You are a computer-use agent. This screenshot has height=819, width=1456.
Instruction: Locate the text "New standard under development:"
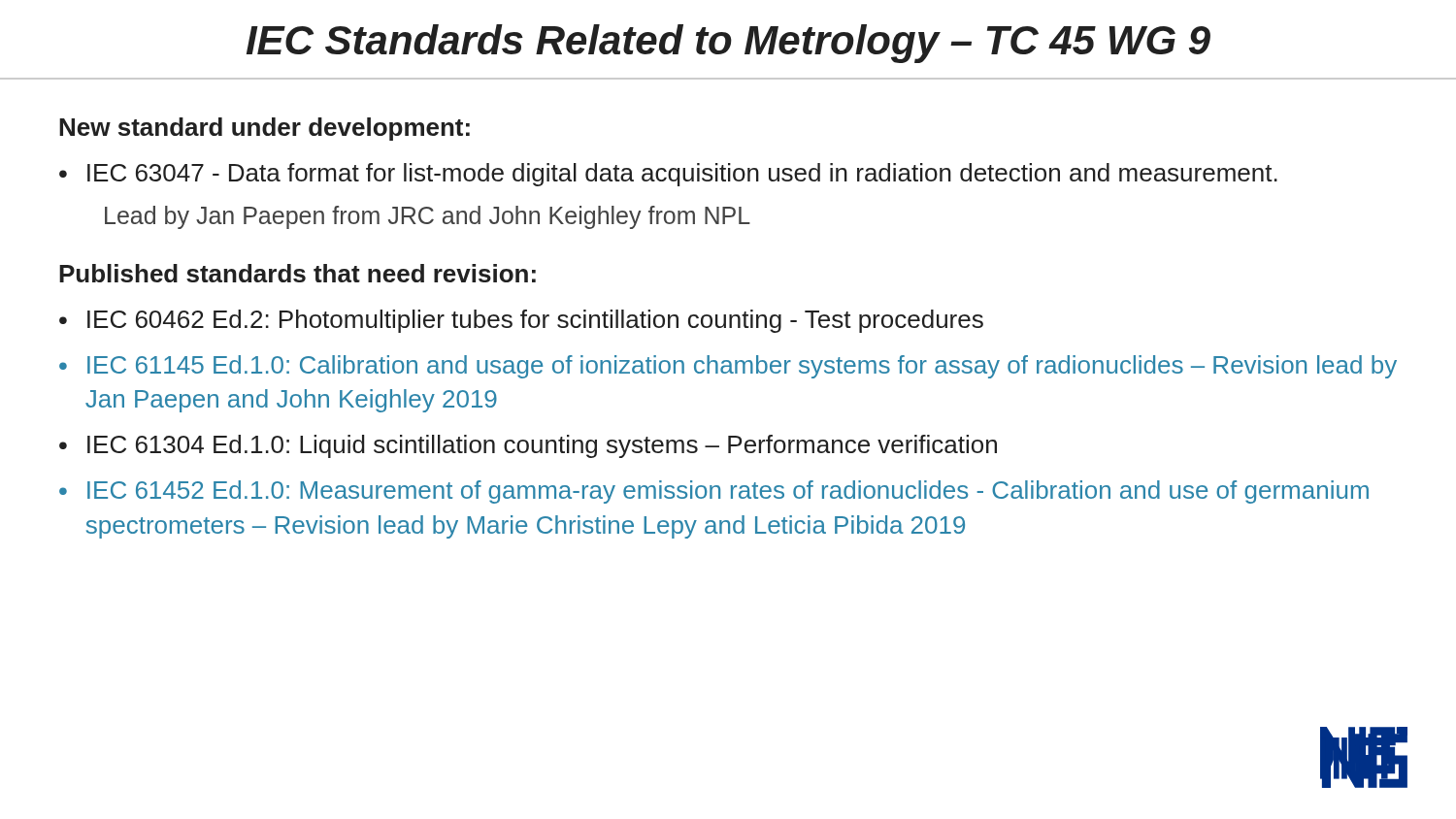pos(265,127)
